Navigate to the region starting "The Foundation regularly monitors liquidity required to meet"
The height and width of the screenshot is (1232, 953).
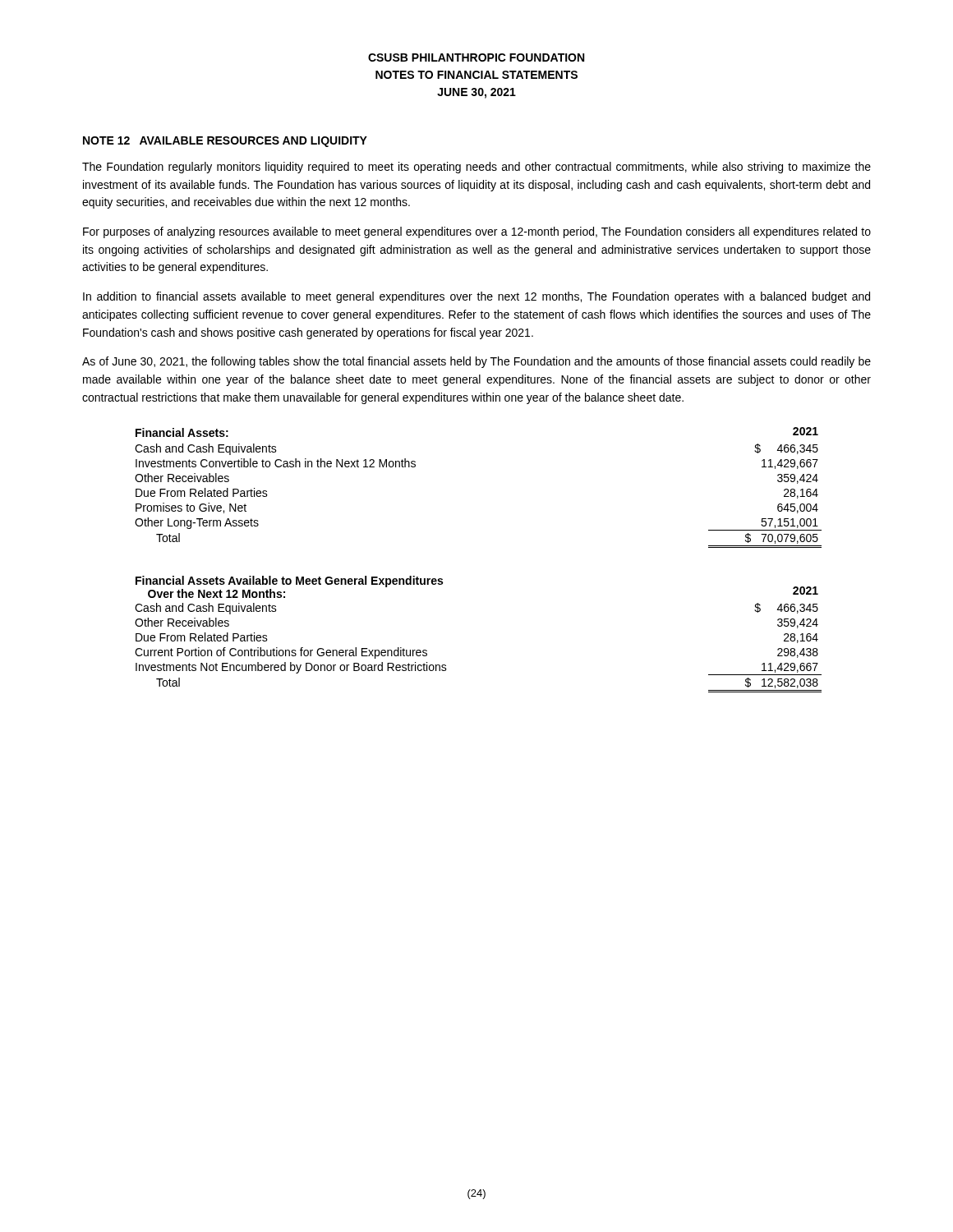[x=476, y=185]
